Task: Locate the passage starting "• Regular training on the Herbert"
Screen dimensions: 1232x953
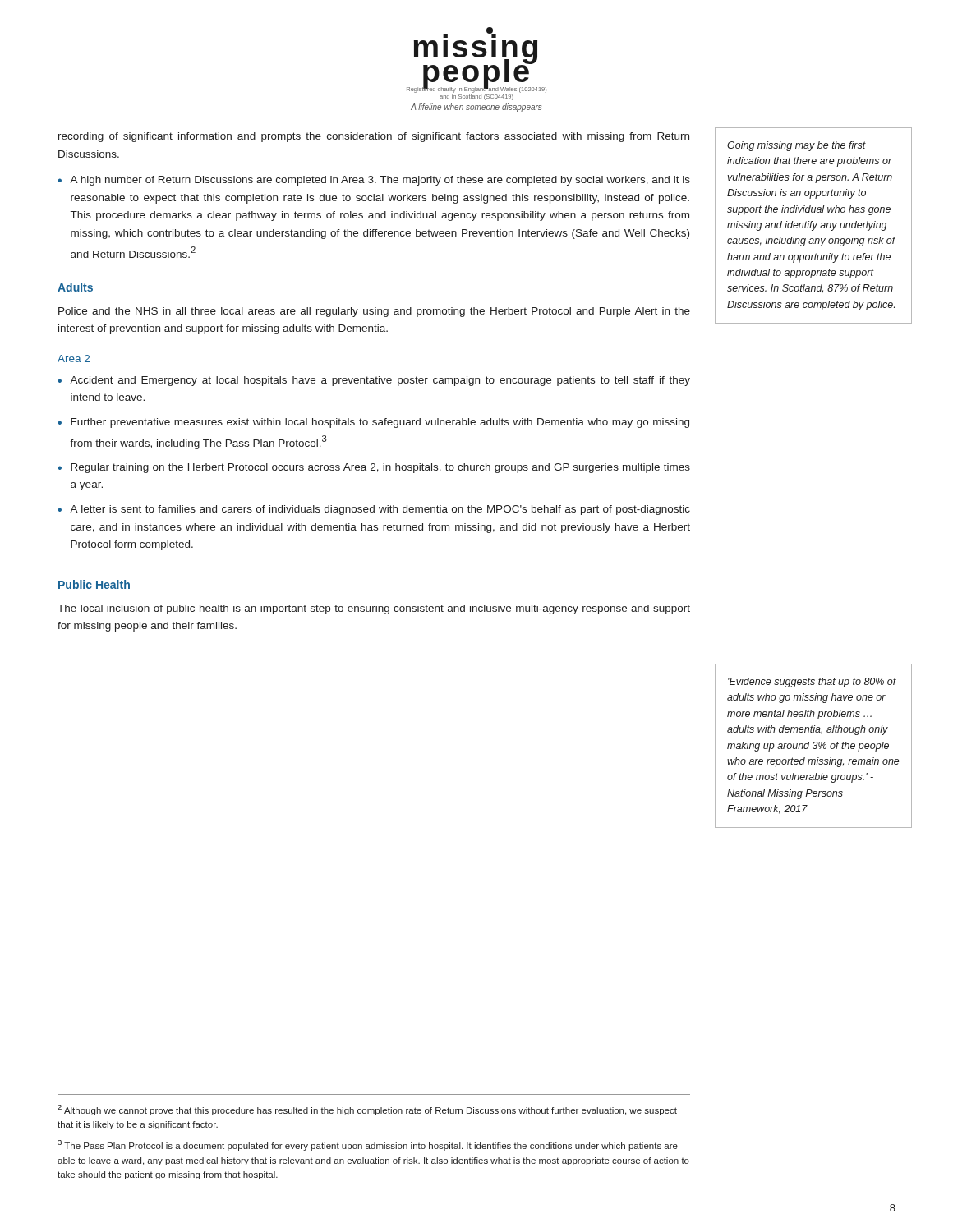Action: coord(374,476)
